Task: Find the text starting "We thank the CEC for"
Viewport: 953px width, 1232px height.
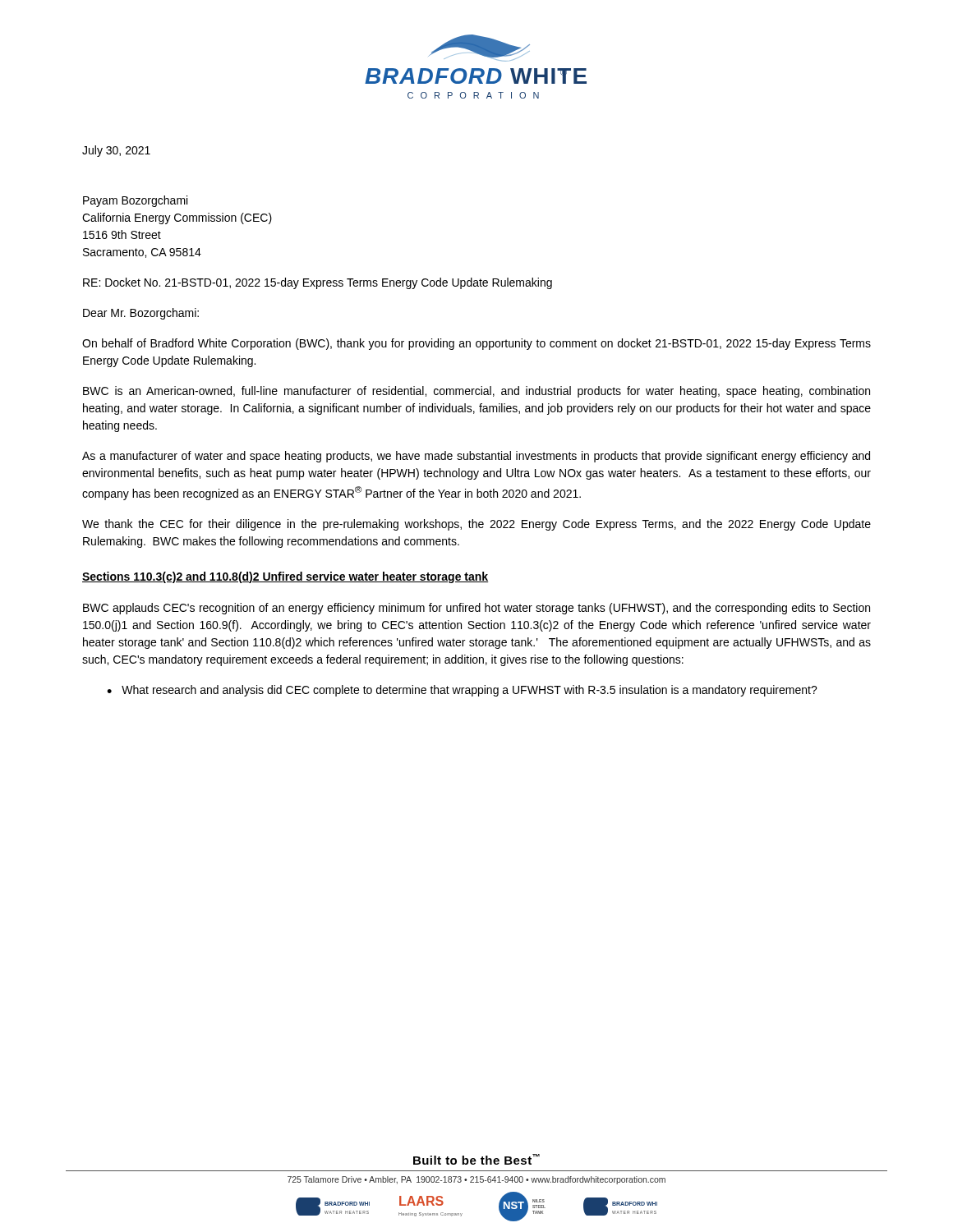Action: click(x=476, y=532)
